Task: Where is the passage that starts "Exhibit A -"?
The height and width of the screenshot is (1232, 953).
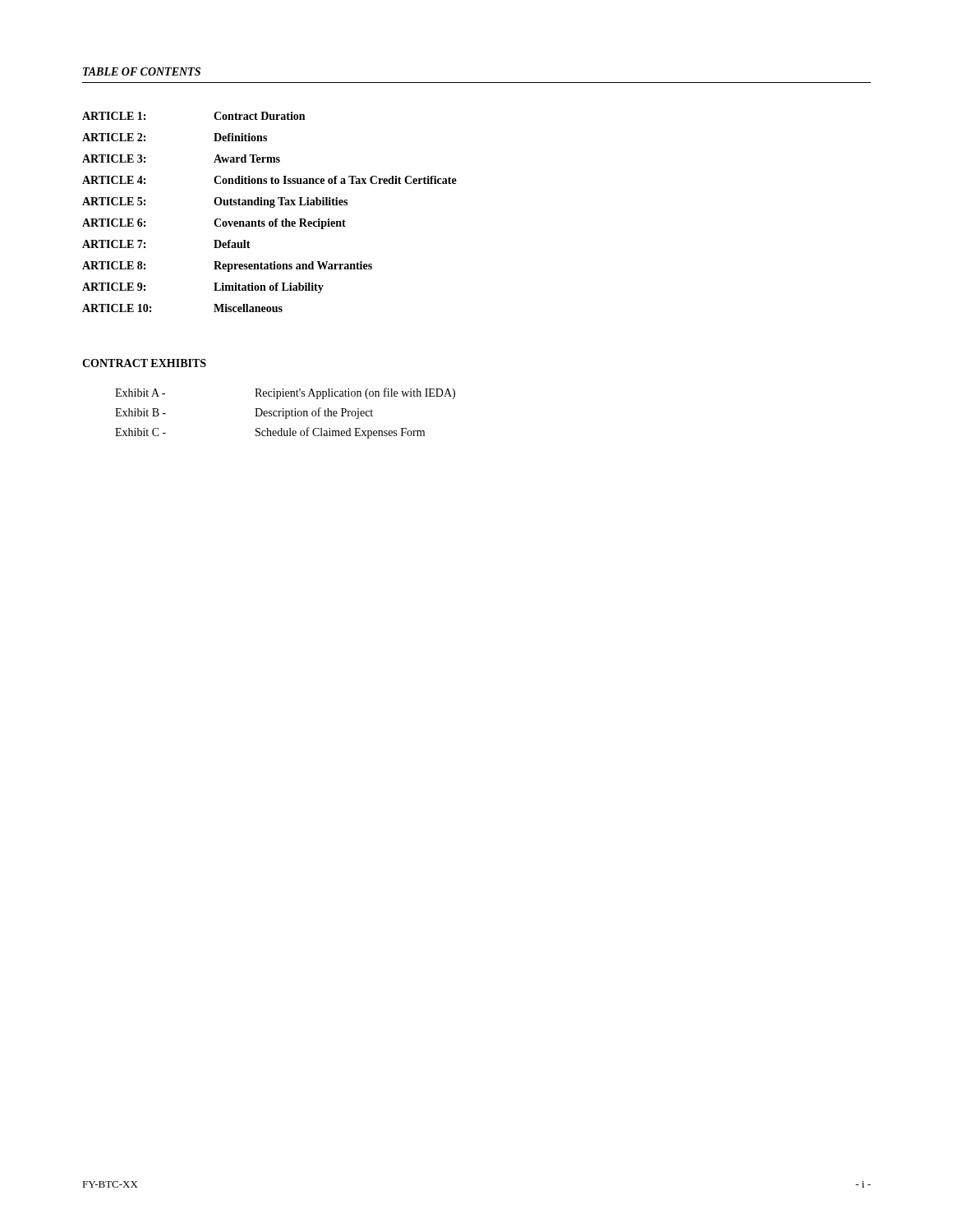Action: pos(285,393)
